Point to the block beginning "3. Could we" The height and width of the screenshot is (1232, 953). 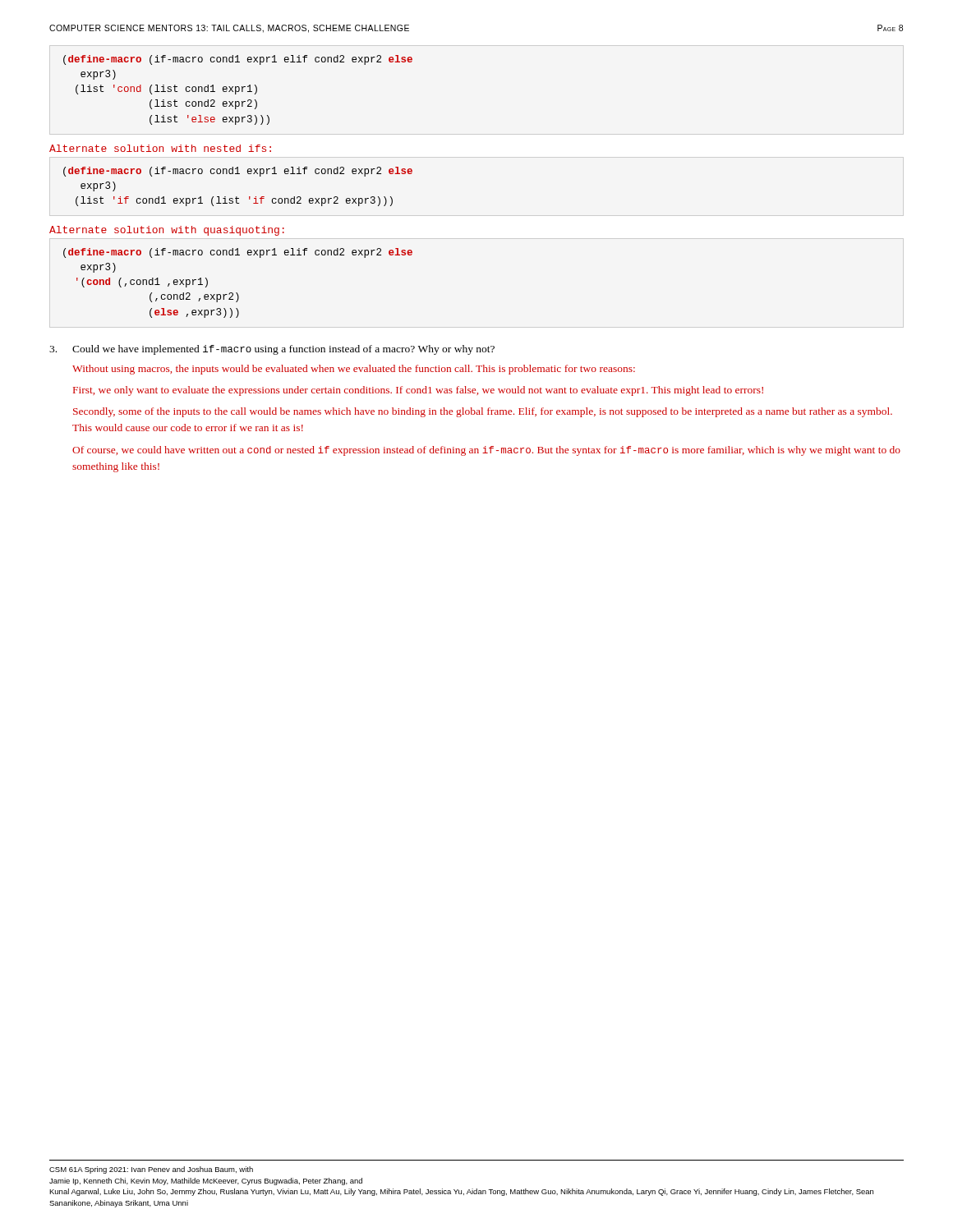click(x=272, y=349)
